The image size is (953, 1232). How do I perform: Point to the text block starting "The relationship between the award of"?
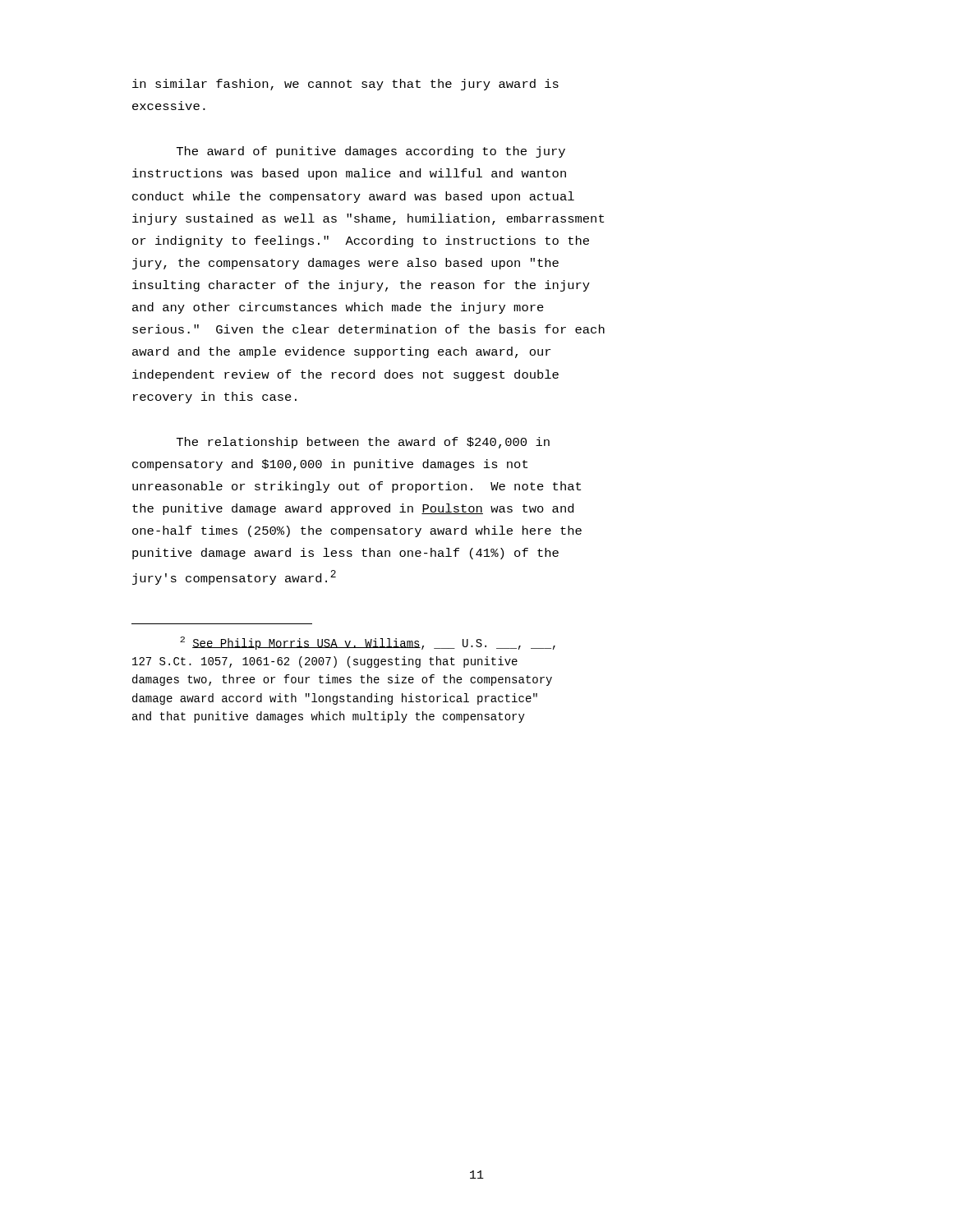pos(357,511)
